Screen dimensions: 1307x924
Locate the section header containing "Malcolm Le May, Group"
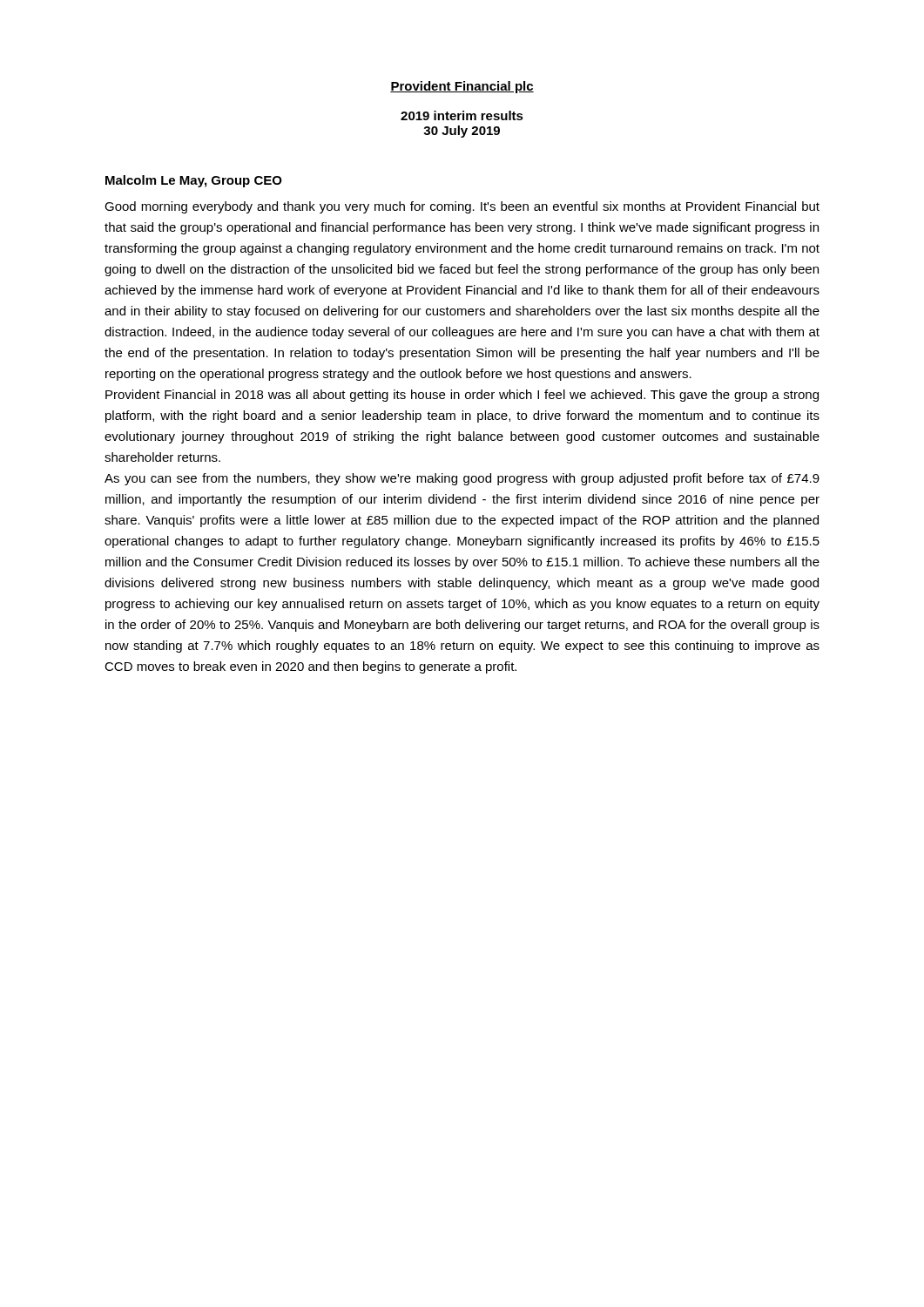click(193, 180)
